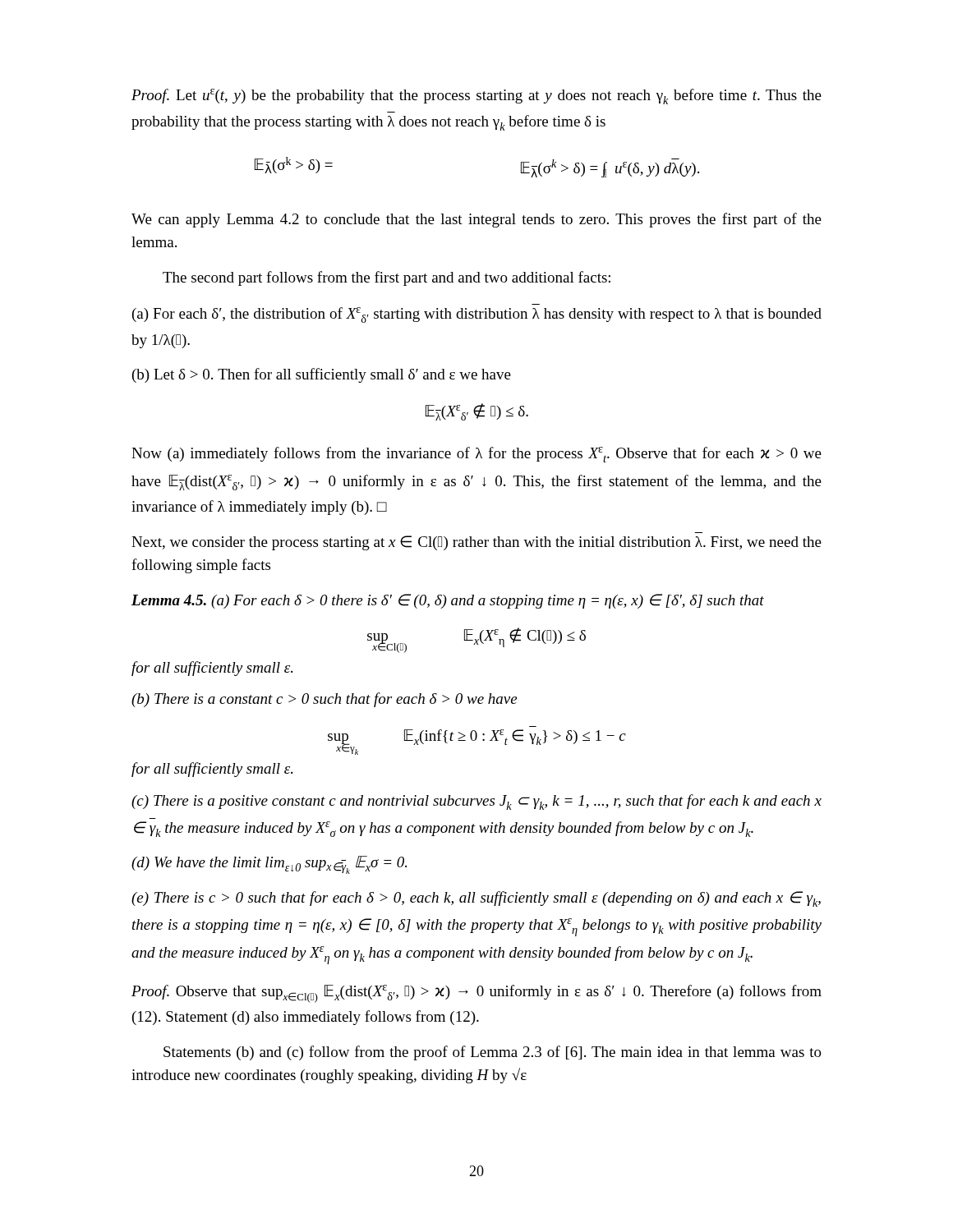This screenshot has width=953, height=1232.
Task: Click on the formula with the text "supx∈Cl(𝒠) 𝔼x(Xεη ∉"
Action: [476, 636]
